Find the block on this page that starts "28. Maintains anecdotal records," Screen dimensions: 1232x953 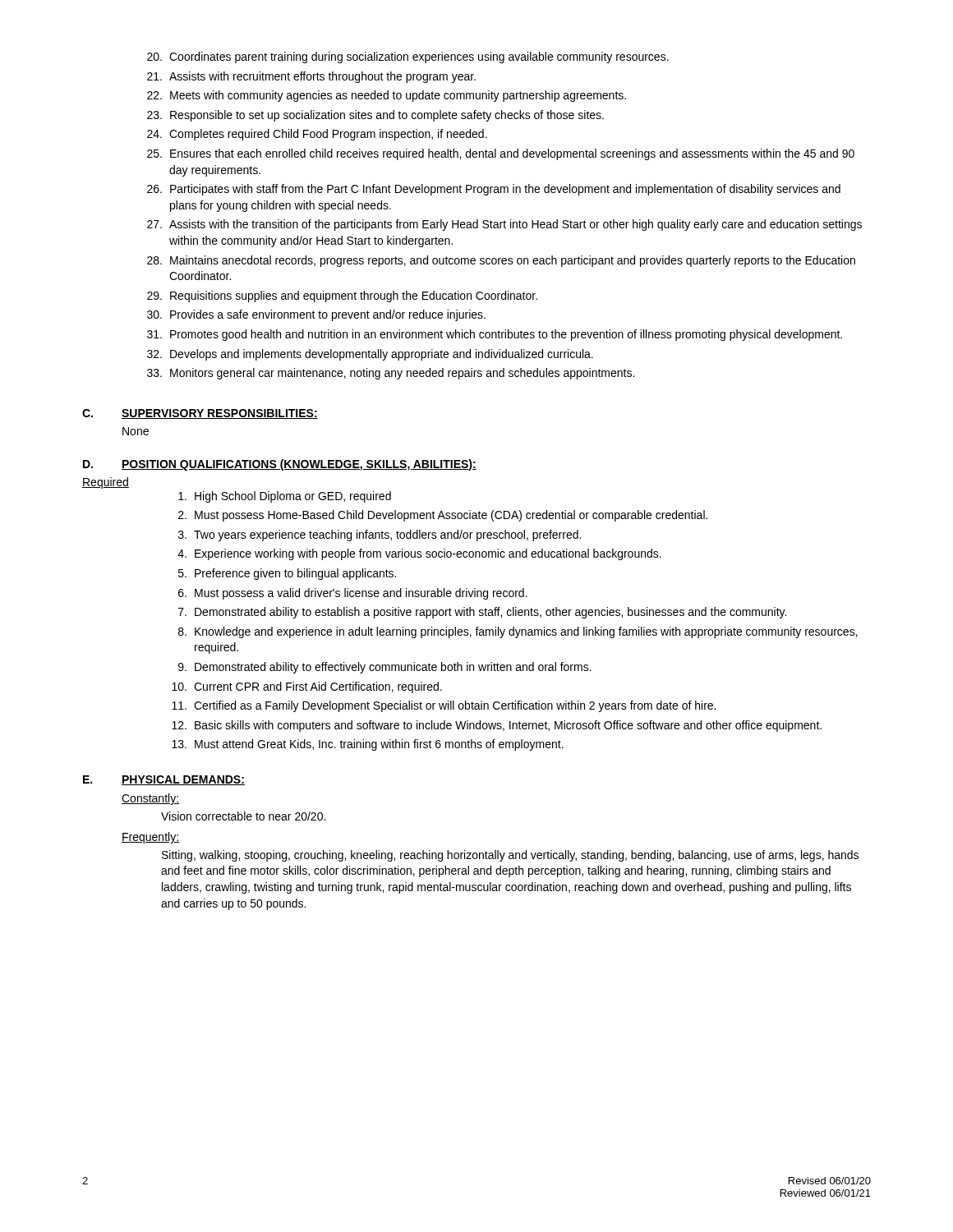501,269
